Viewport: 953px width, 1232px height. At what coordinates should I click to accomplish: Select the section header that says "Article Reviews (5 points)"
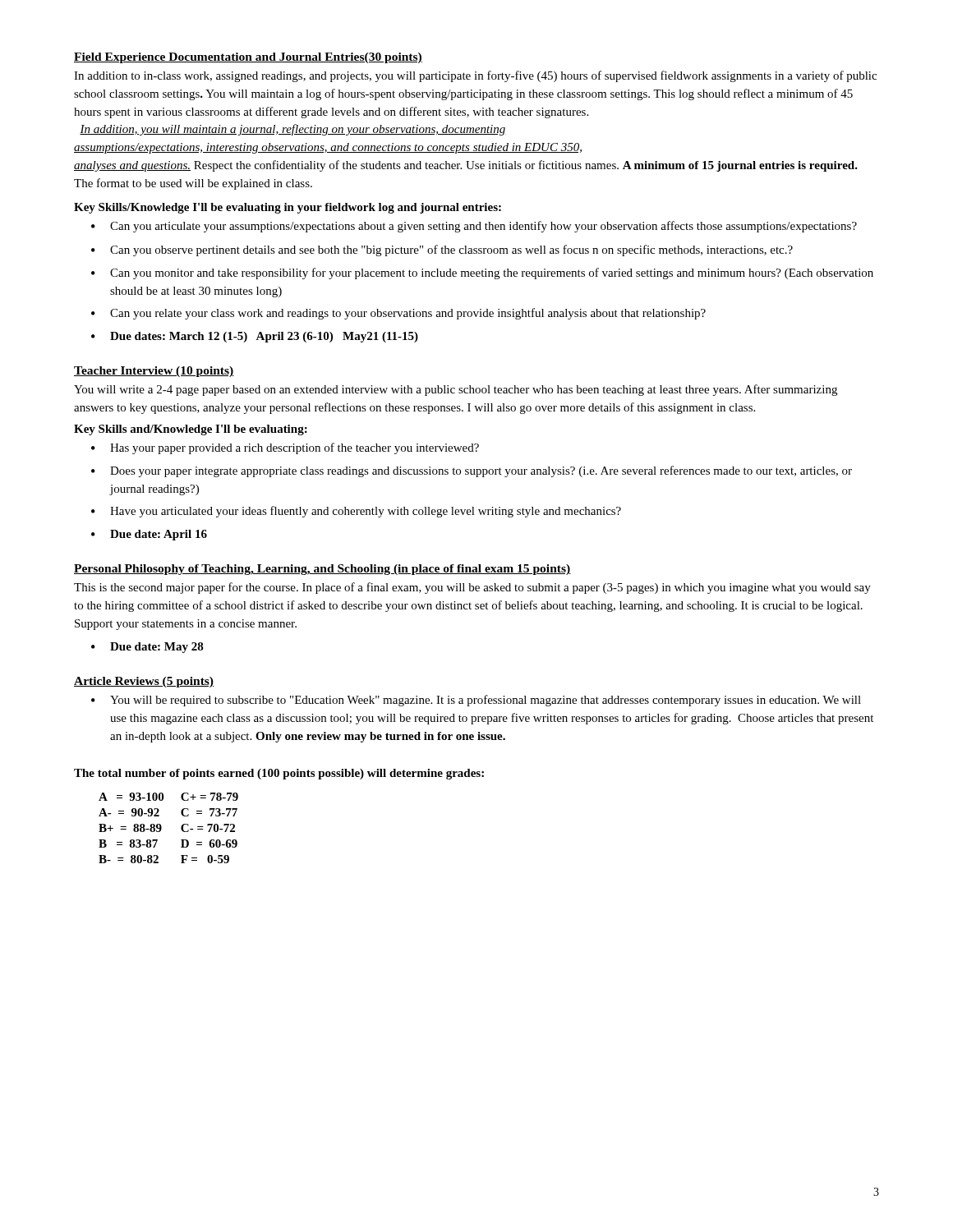[144, 681]
